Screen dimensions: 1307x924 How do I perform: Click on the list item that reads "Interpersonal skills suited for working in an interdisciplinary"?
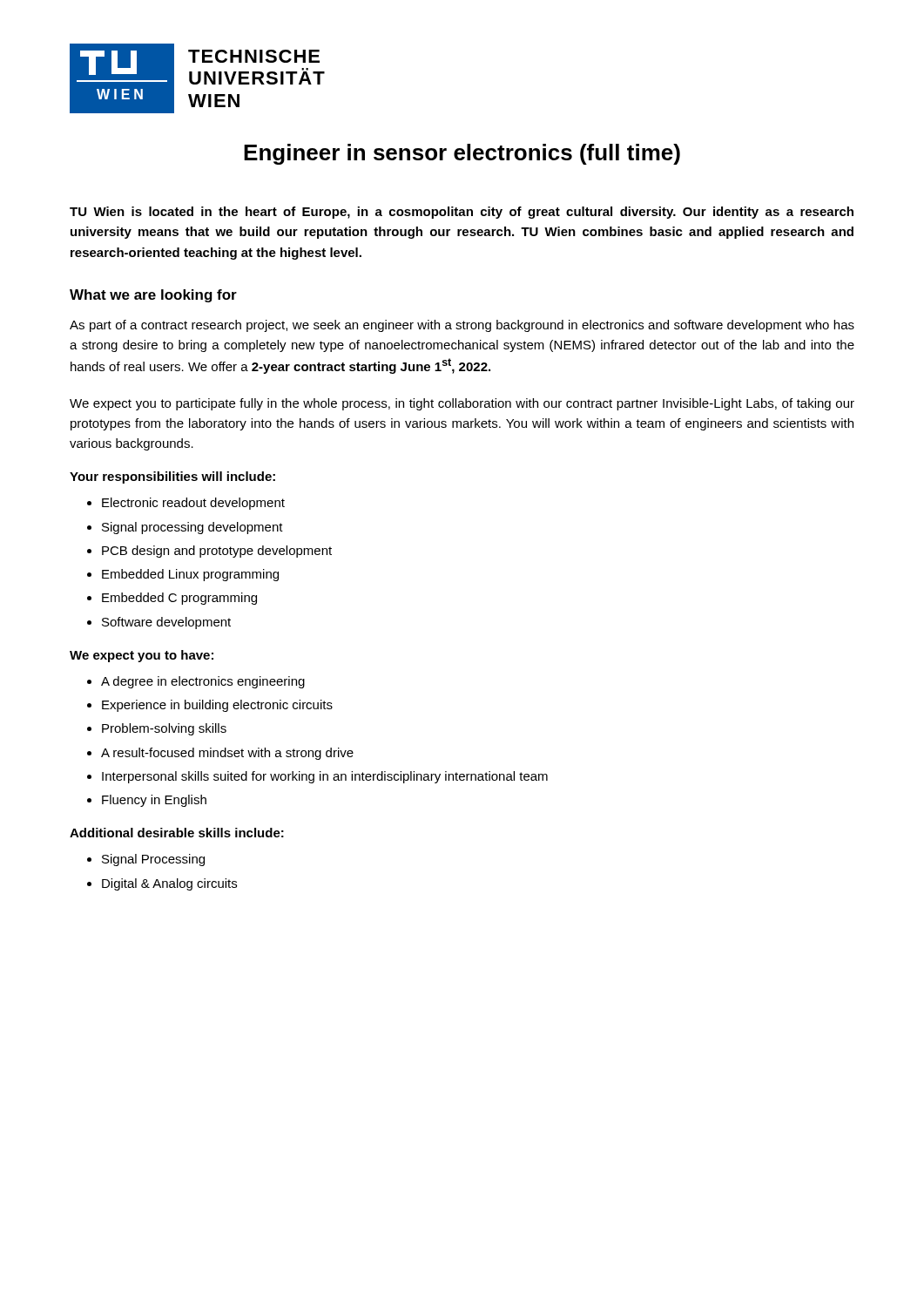(325, 776)
